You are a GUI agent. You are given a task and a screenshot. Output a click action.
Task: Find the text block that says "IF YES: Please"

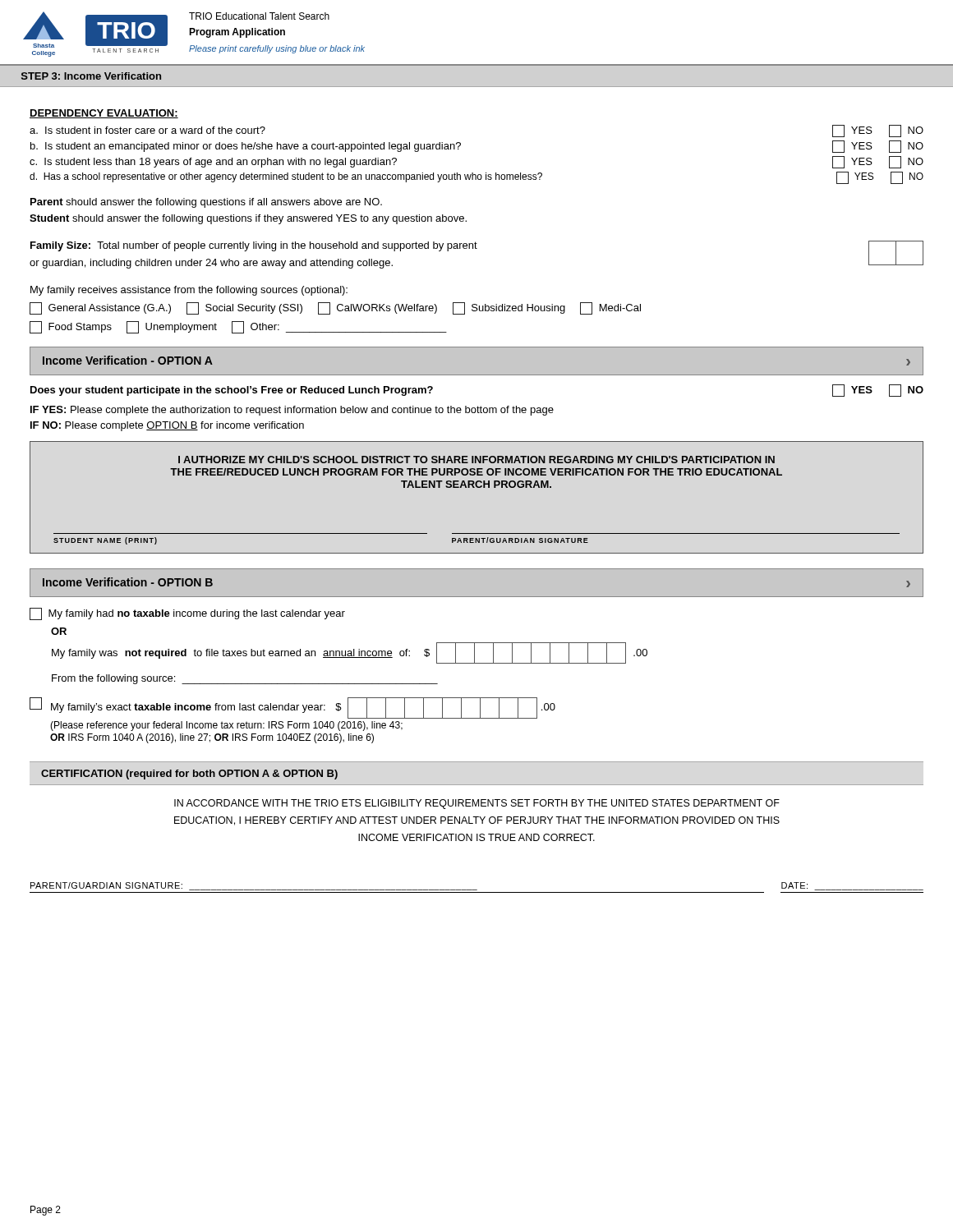click(292, 409)
